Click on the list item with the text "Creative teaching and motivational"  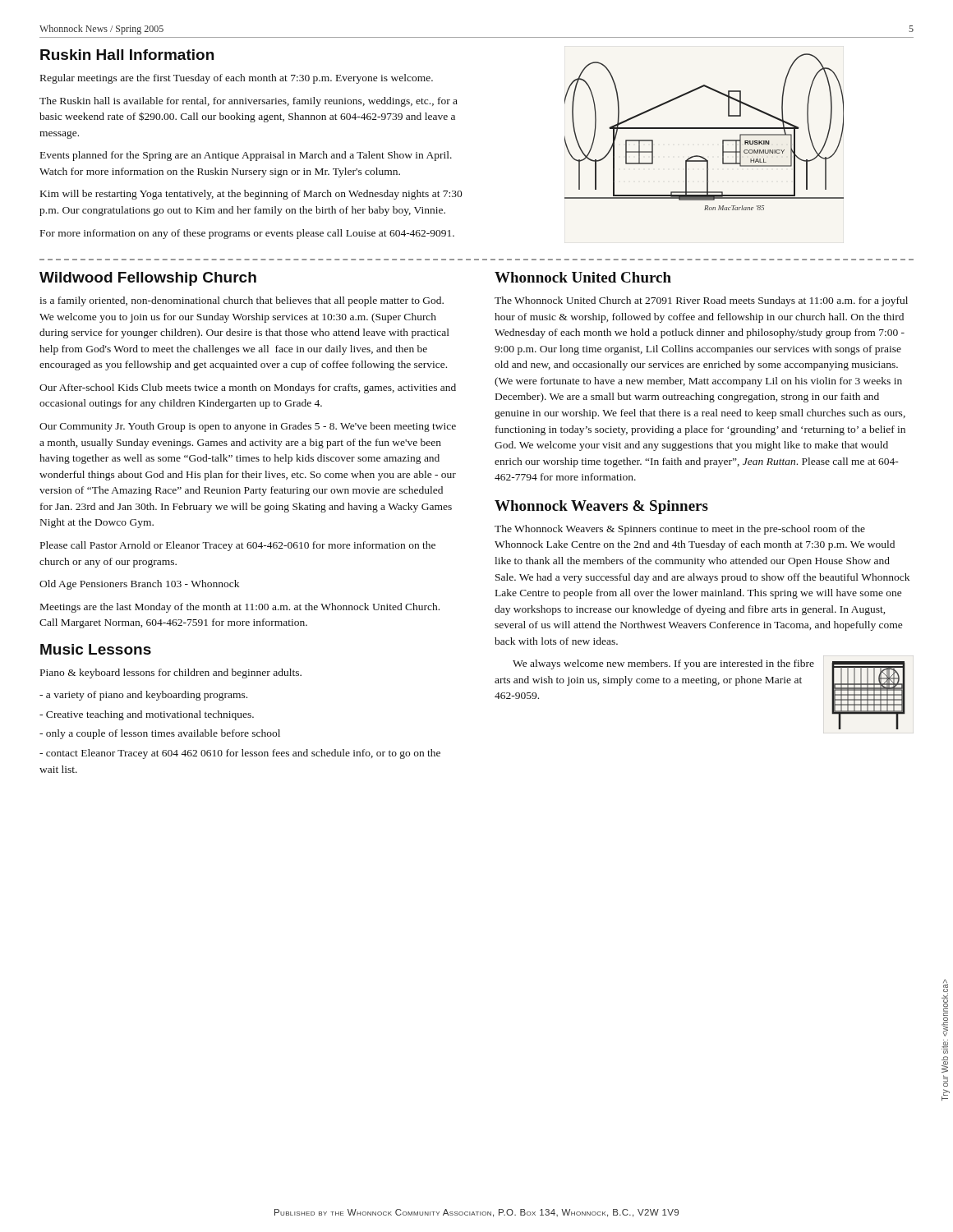click(147, 714)
